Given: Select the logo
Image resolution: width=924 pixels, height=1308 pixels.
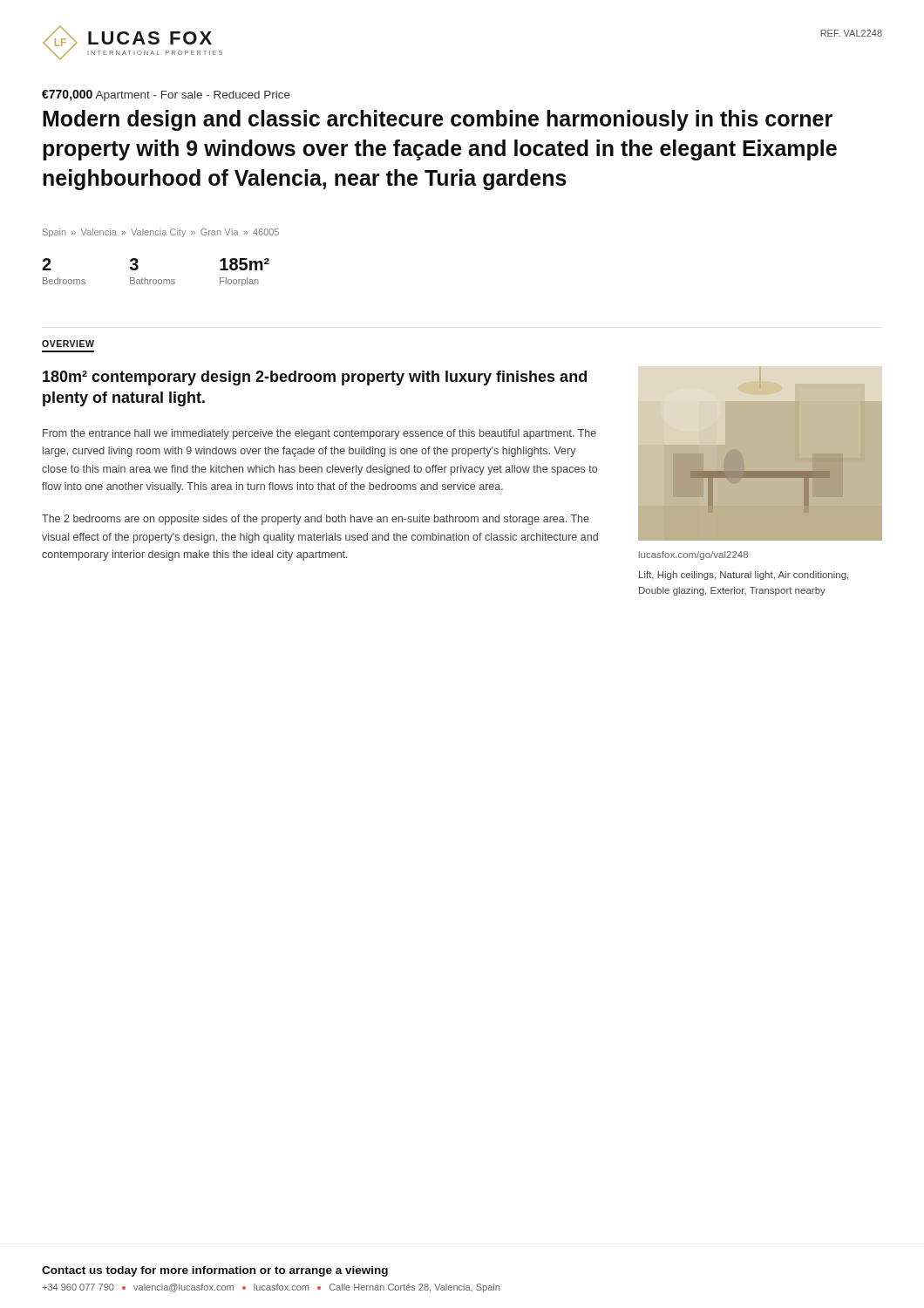Looking at the screenshot, I should click(133, 43).
